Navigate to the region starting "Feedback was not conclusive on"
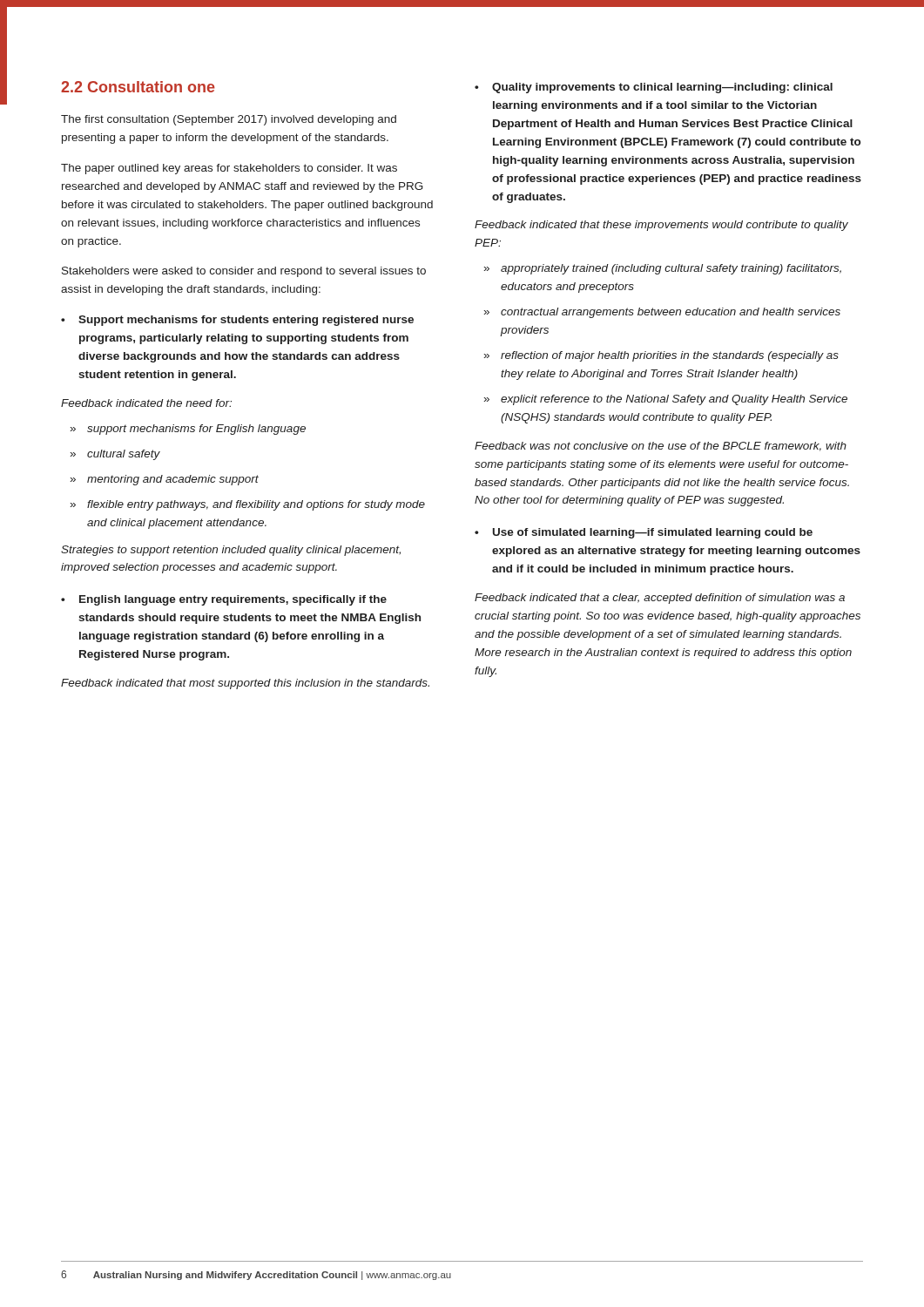Viewport: 924px width, 1307px height. (x=663, y=473)
